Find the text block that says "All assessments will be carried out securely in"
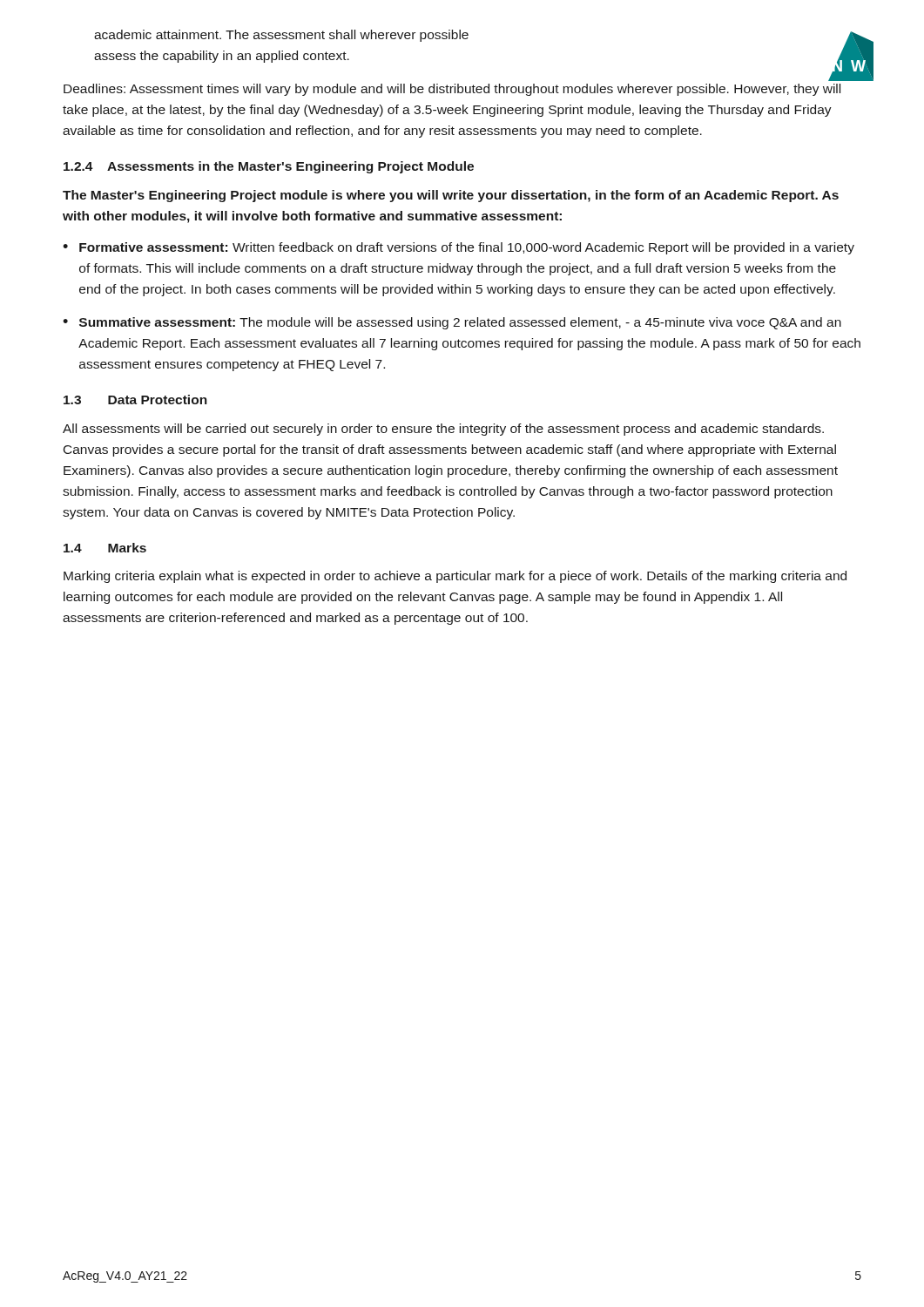This screenshot has height=1307, width=924. pyautogui.click(x=450, y=470)
